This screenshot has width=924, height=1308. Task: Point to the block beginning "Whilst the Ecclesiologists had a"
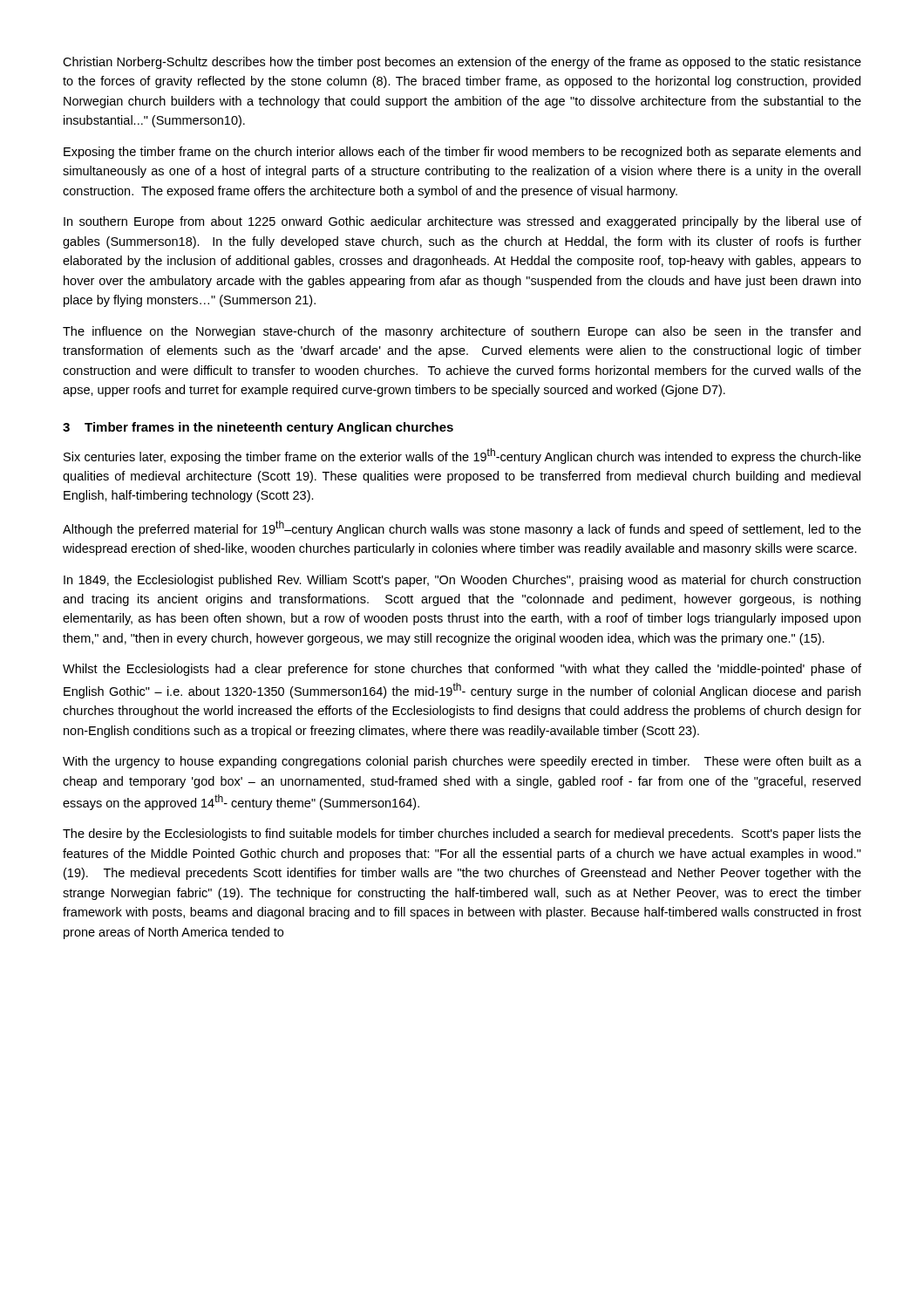click(462, 700)
